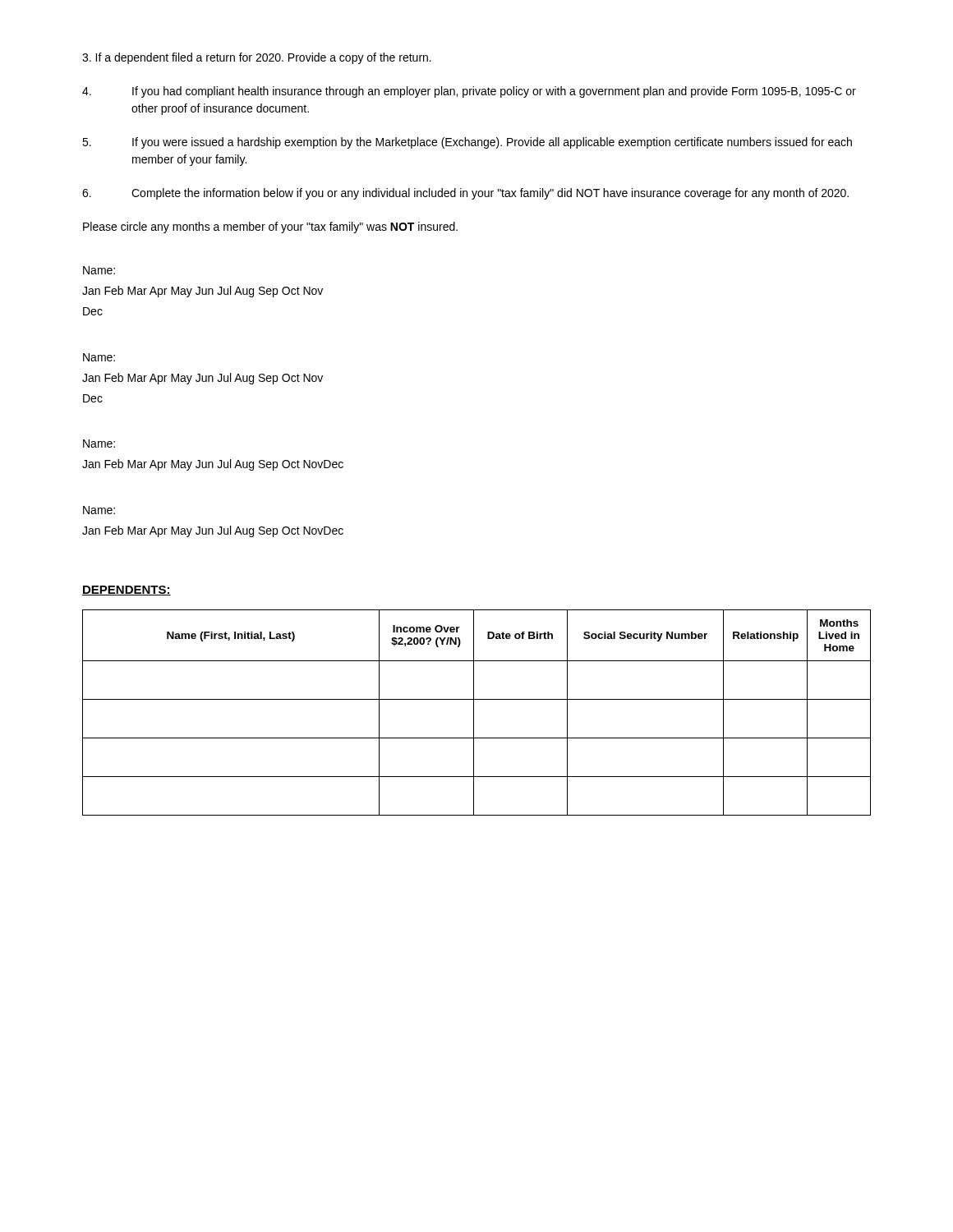Screen dimensions: 1232x953
Task: Click on the block starting "3. If a dependent filed a return for"
Action: pos(257,57)
